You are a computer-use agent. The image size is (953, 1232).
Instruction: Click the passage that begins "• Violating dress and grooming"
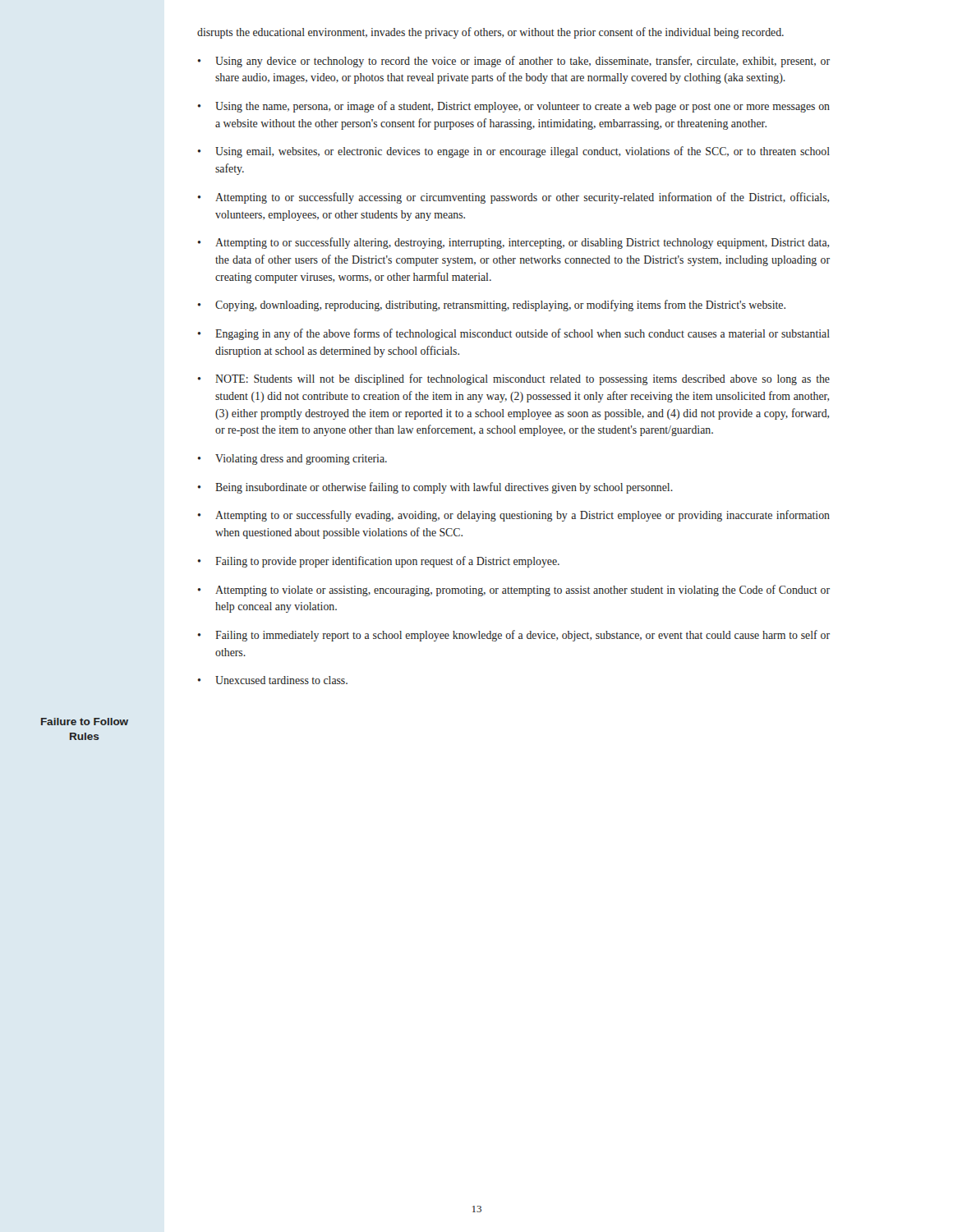tap(292, 460)
